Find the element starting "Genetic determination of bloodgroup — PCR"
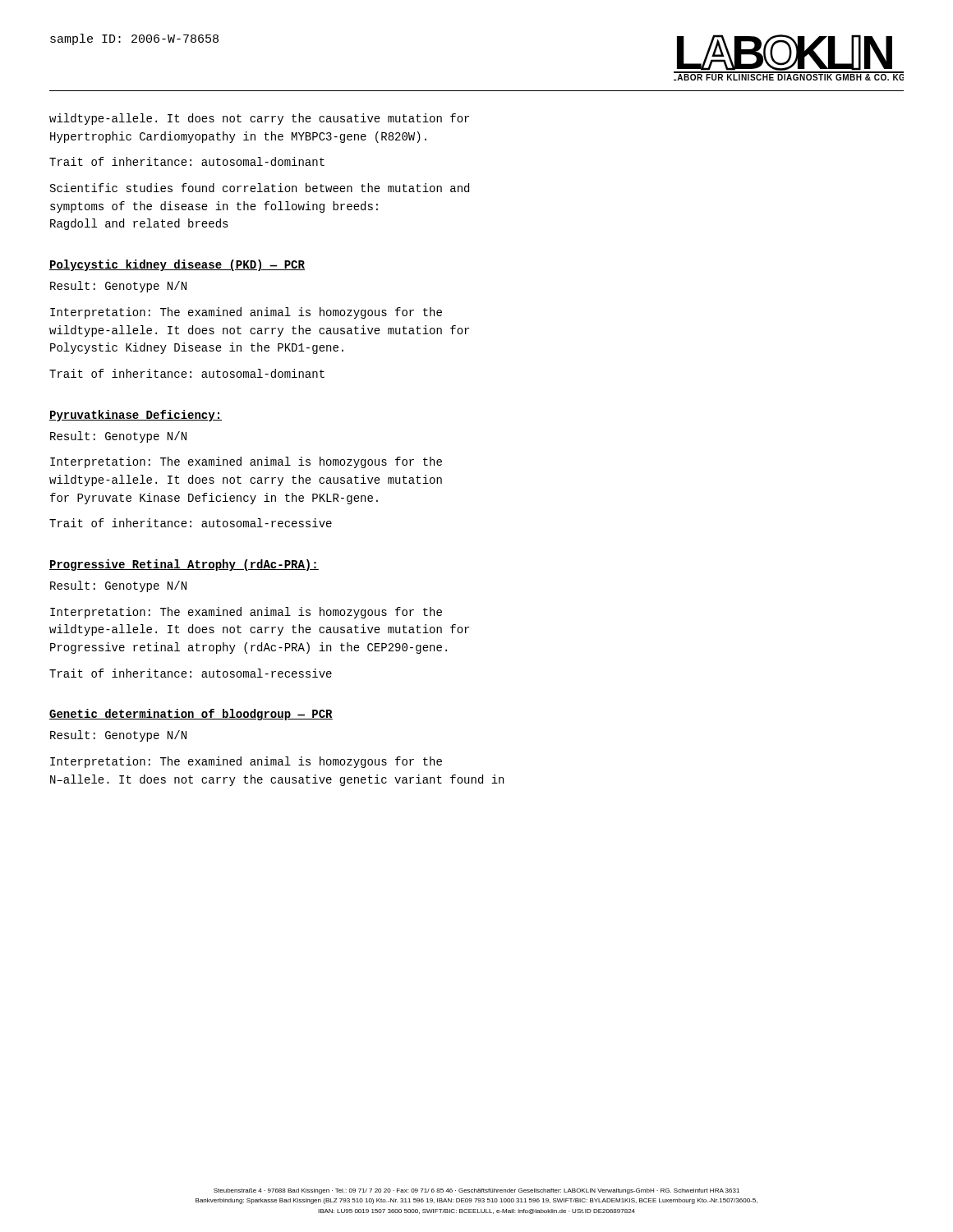The width and height of the screenshot is (953, 1232). pyautogui.click(x=191, y=715)
